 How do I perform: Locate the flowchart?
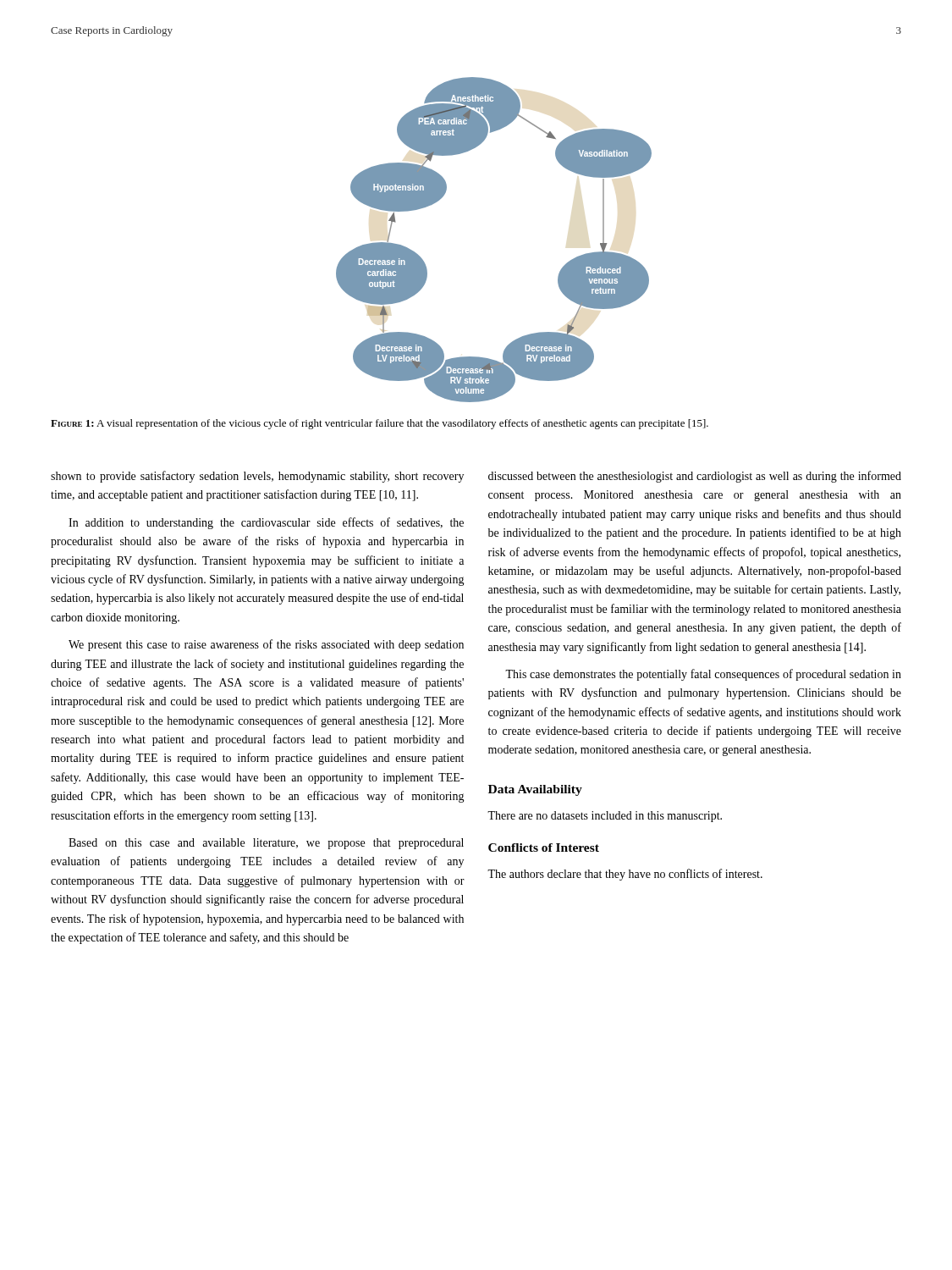[x=476, y=229]
